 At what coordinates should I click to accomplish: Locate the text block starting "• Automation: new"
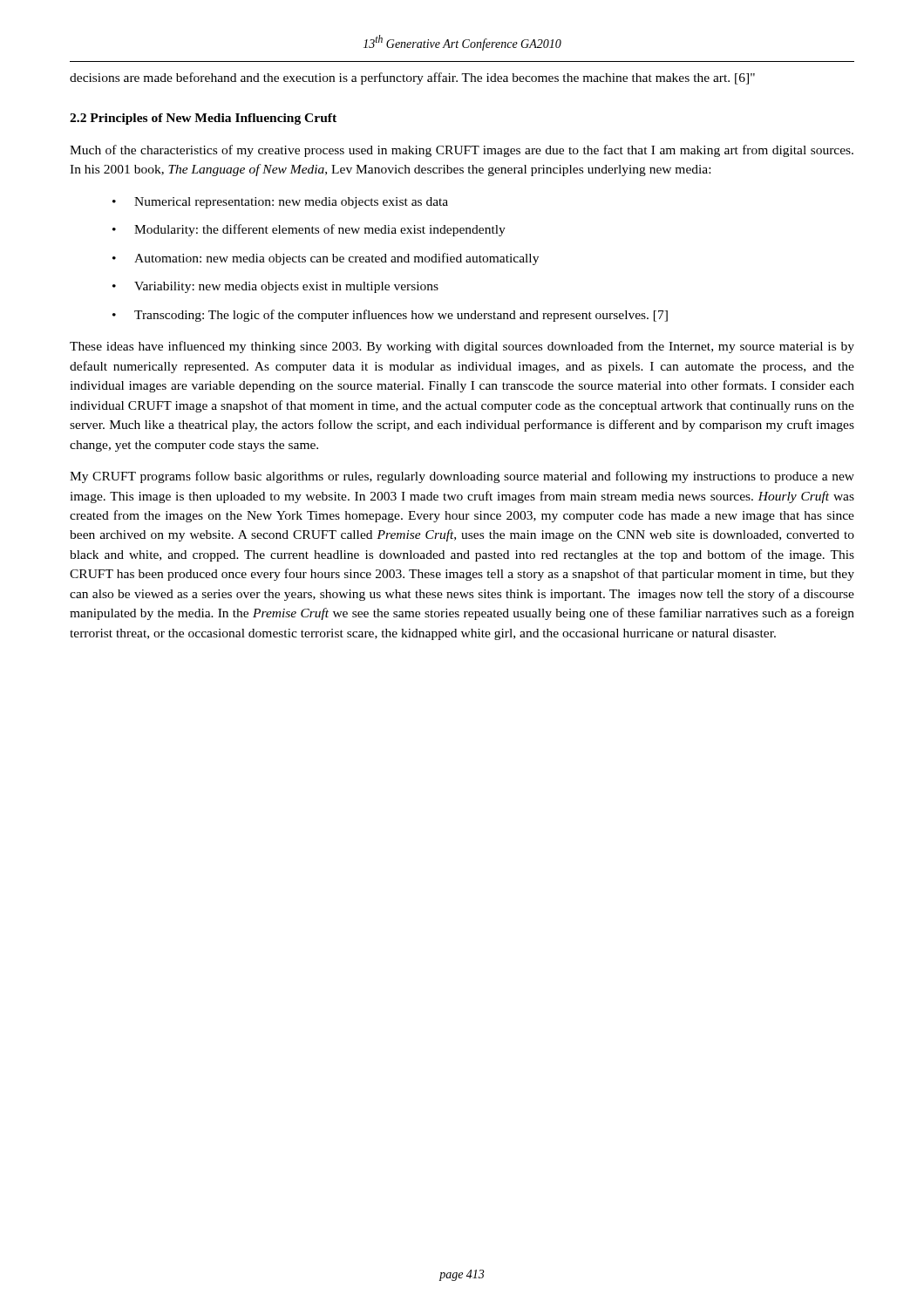(483, 258)
